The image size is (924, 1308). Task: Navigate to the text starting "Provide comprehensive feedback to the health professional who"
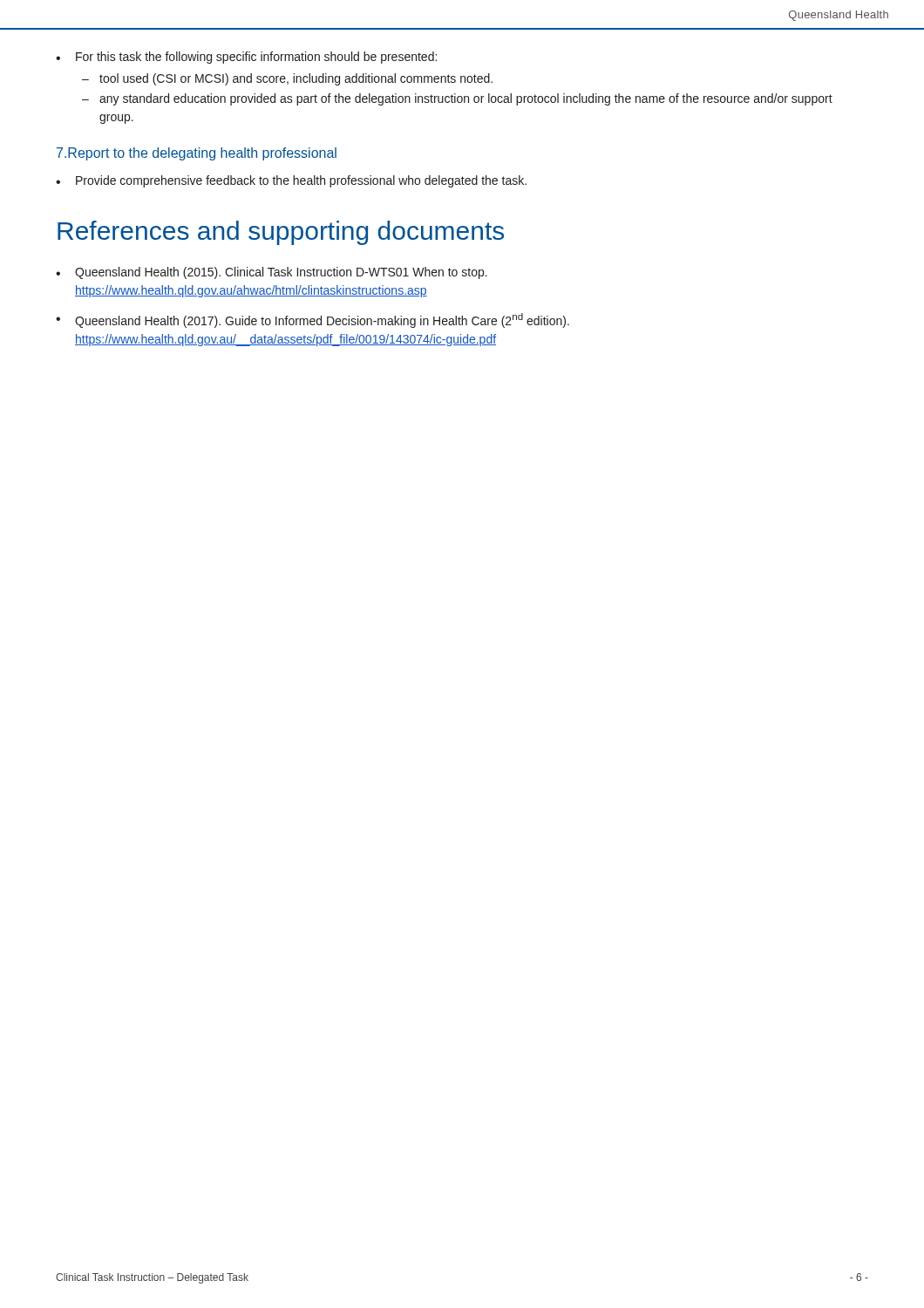[x=462, y=181]
